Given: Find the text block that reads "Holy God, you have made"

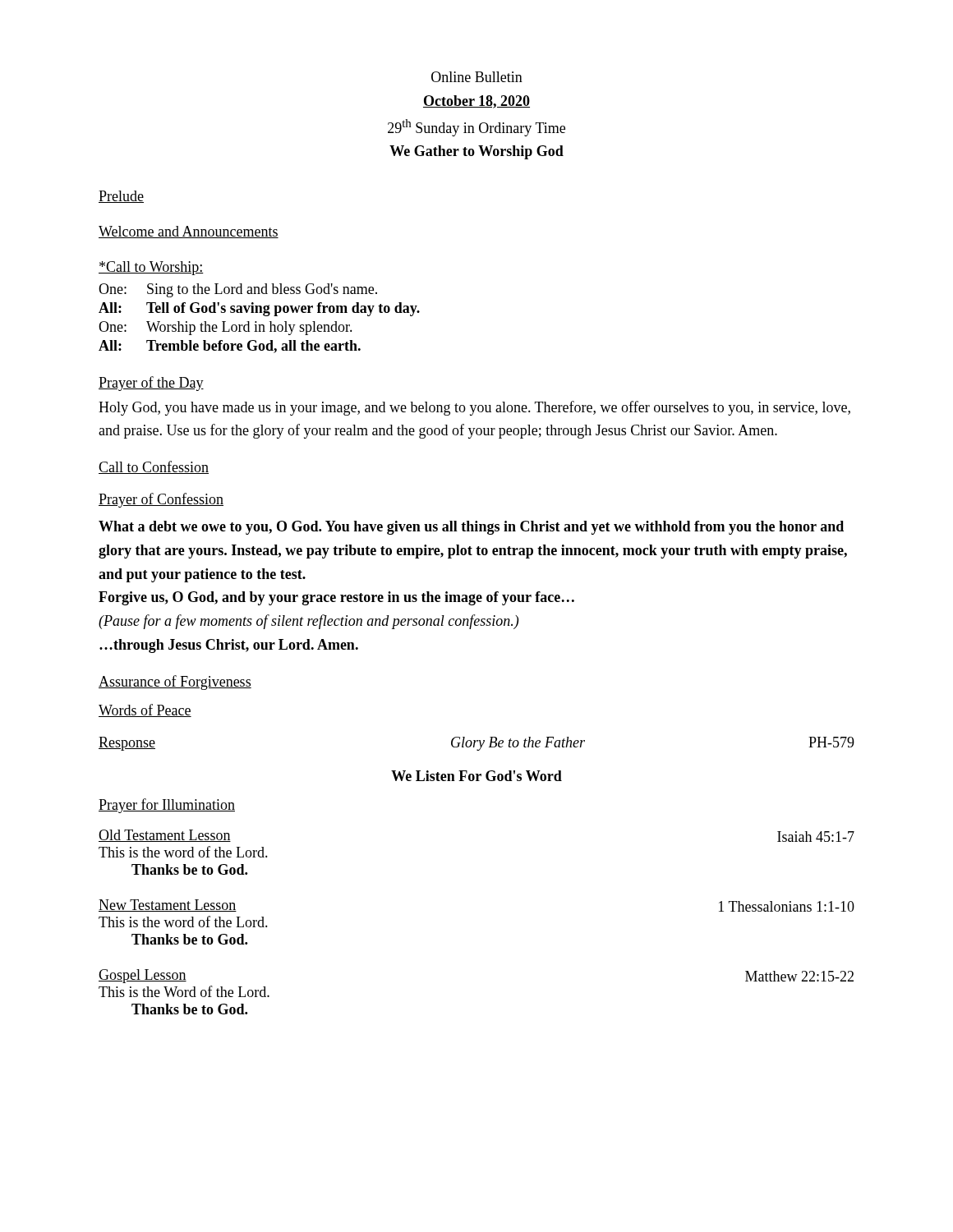Looking at the screenshot, I should pyautogui.click(x=475, y=419).
